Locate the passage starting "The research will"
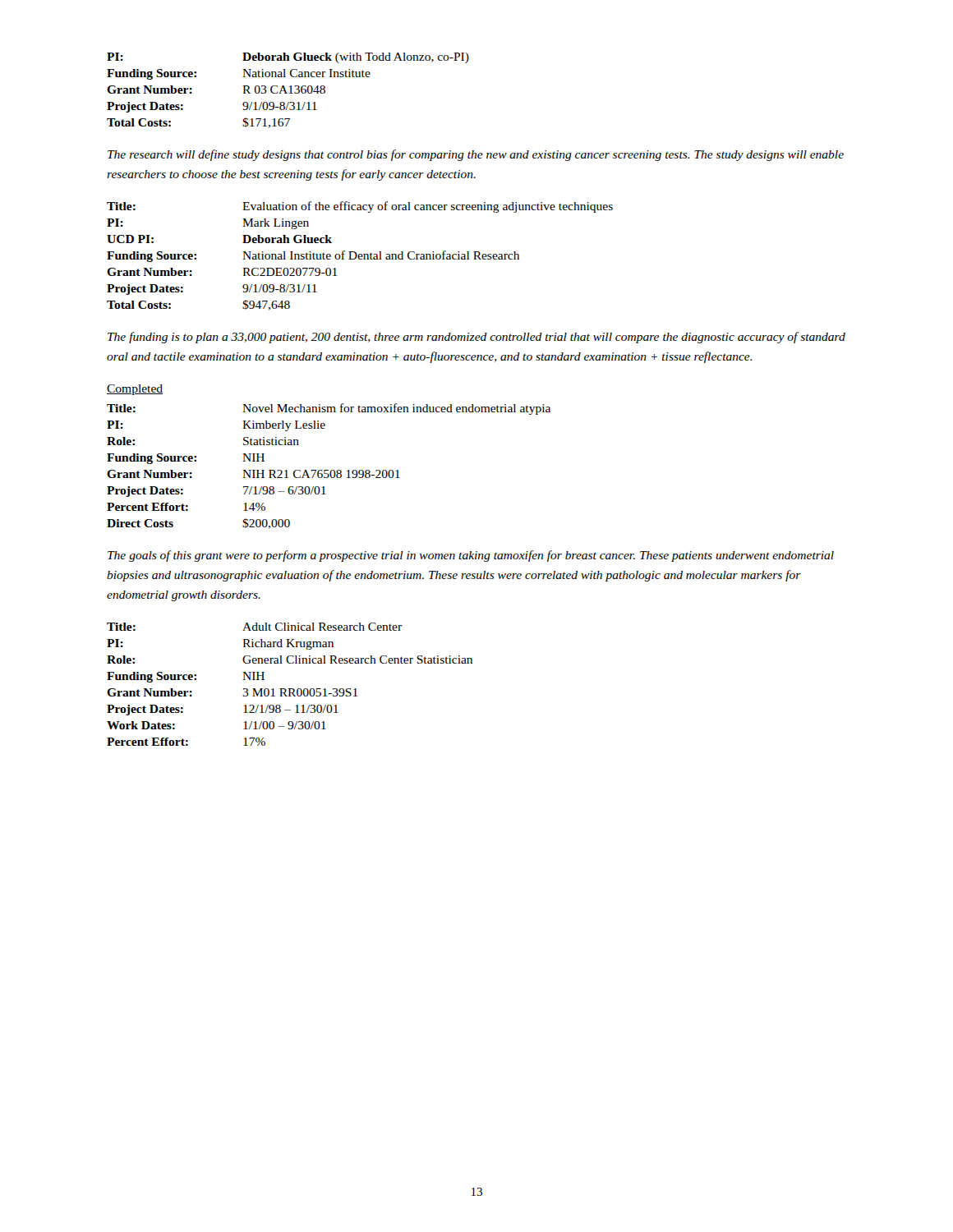The height and width of the screenshot is (1232, 953). 475,164
